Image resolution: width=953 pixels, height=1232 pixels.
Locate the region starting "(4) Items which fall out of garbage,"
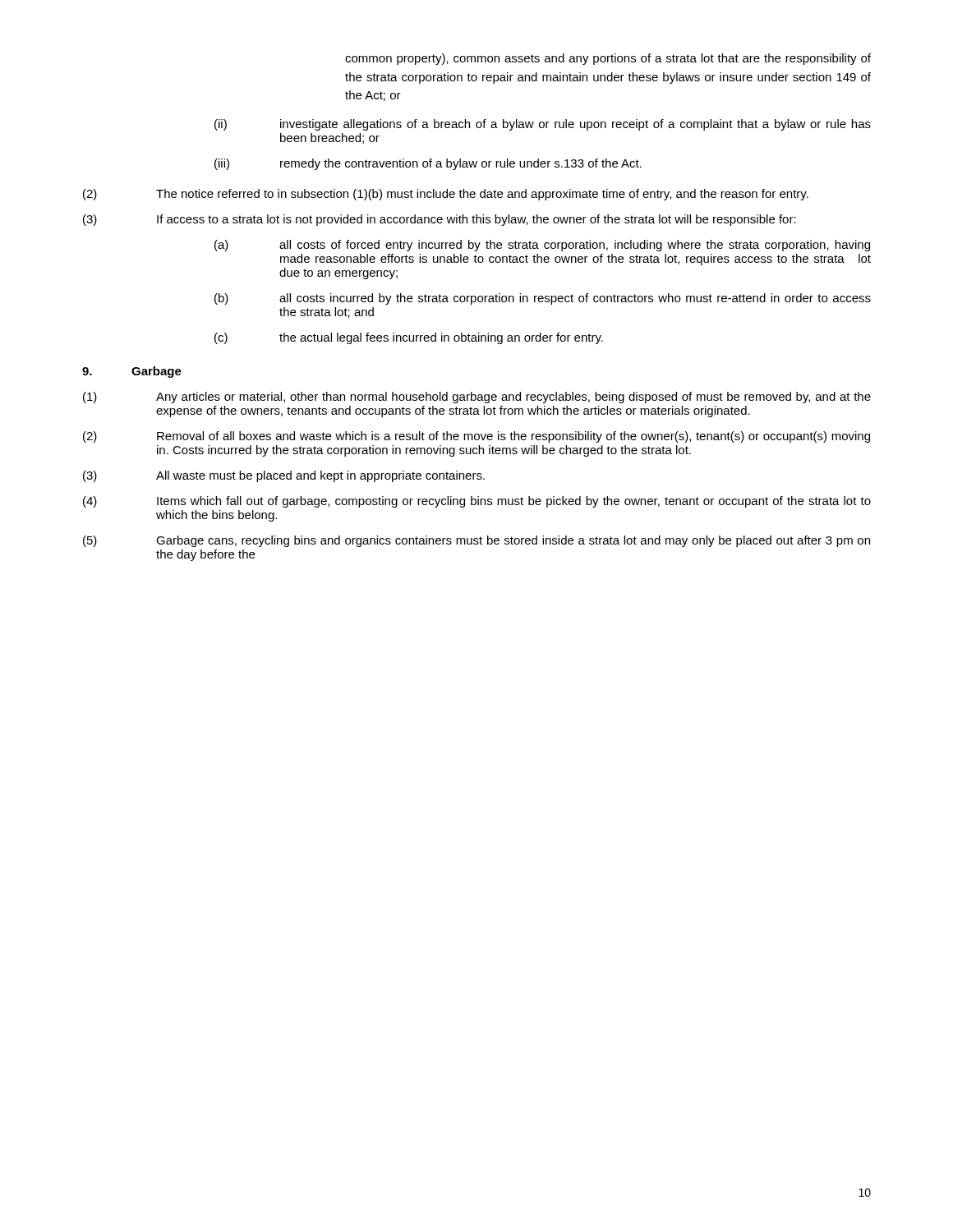pos(476,507)
